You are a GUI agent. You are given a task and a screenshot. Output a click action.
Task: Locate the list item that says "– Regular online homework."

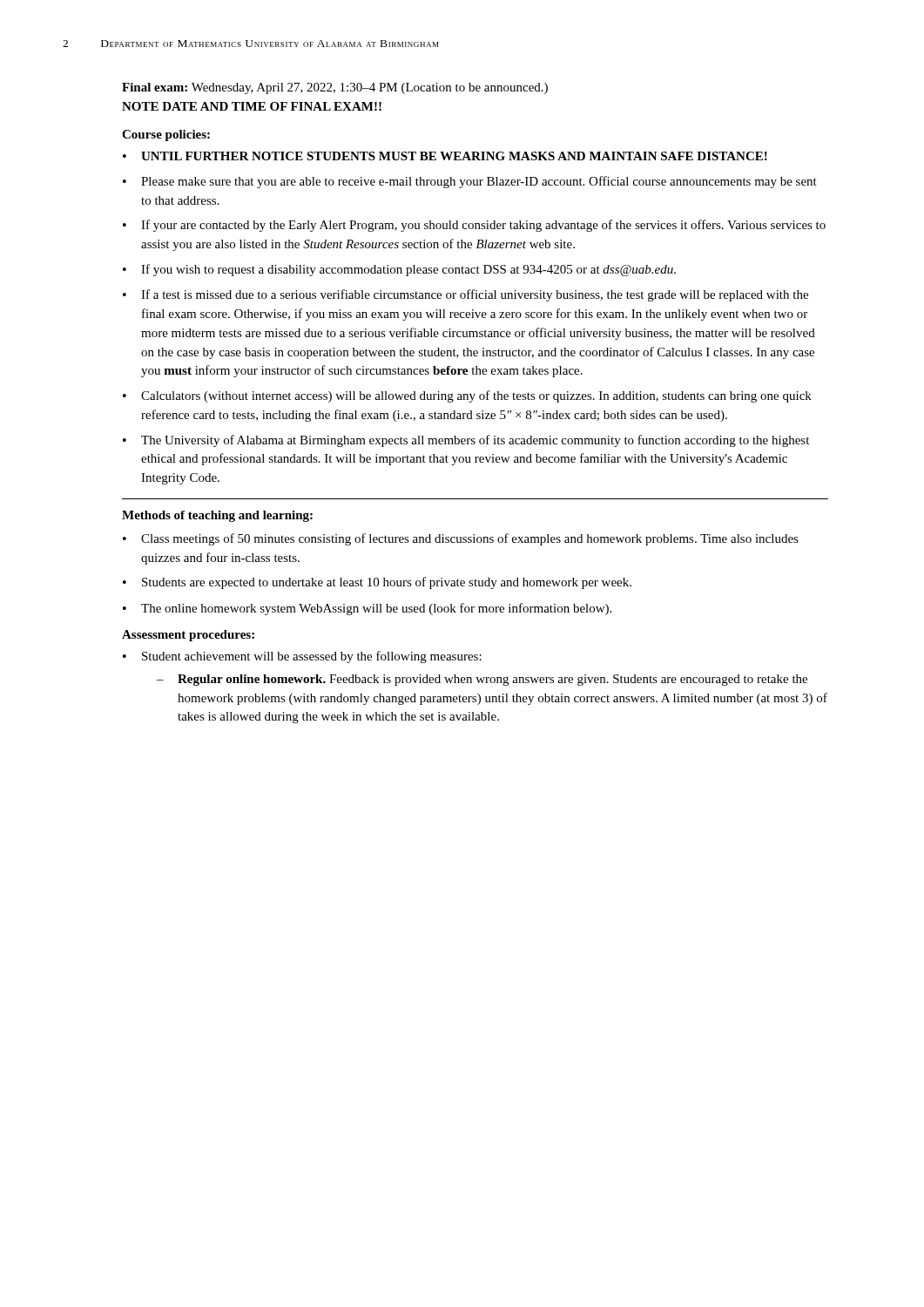(492, 698)
